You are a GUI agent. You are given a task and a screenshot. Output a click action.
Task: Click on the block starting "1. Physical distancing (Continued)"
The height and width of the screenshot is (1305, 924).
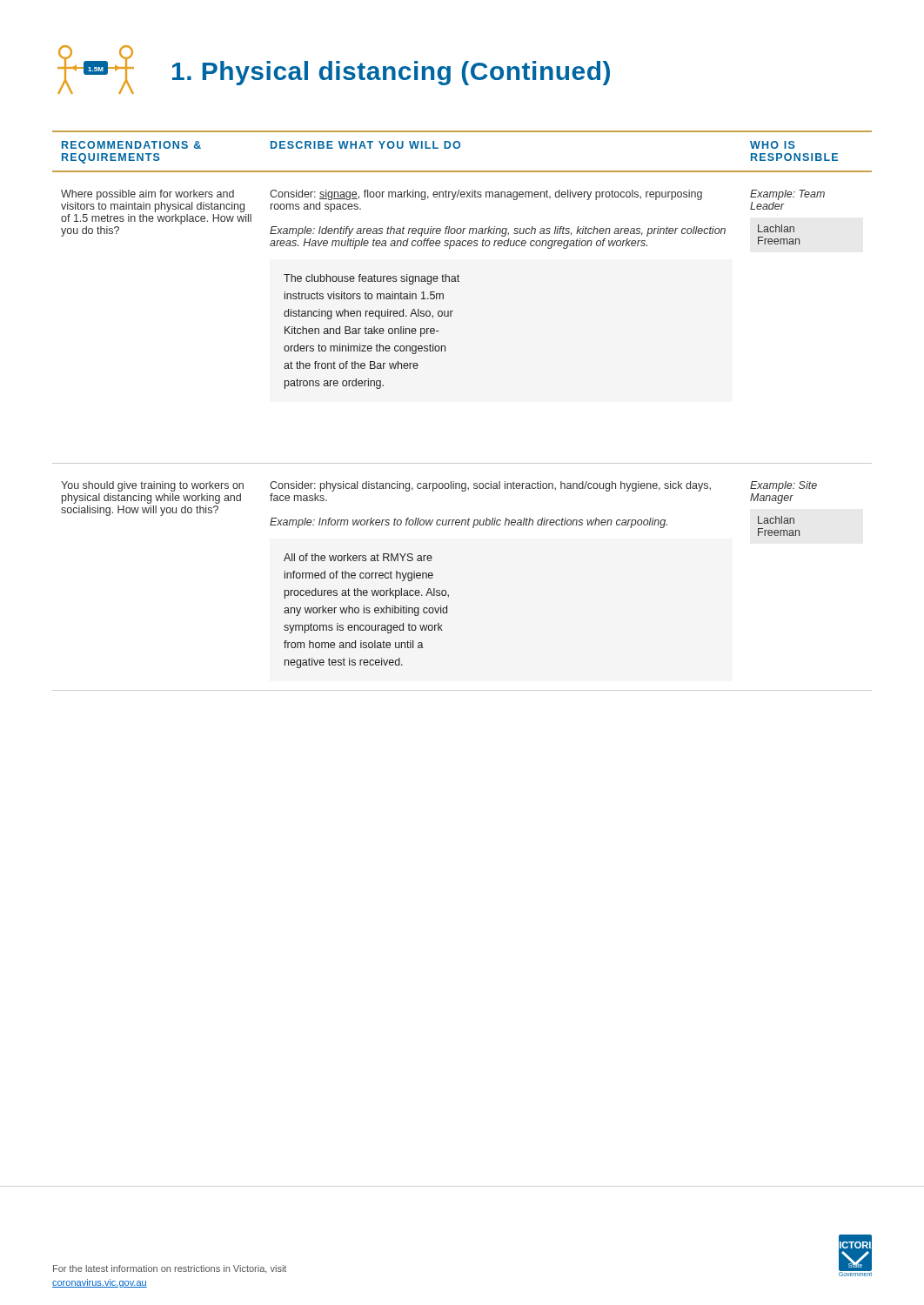[x=391, y=71]
